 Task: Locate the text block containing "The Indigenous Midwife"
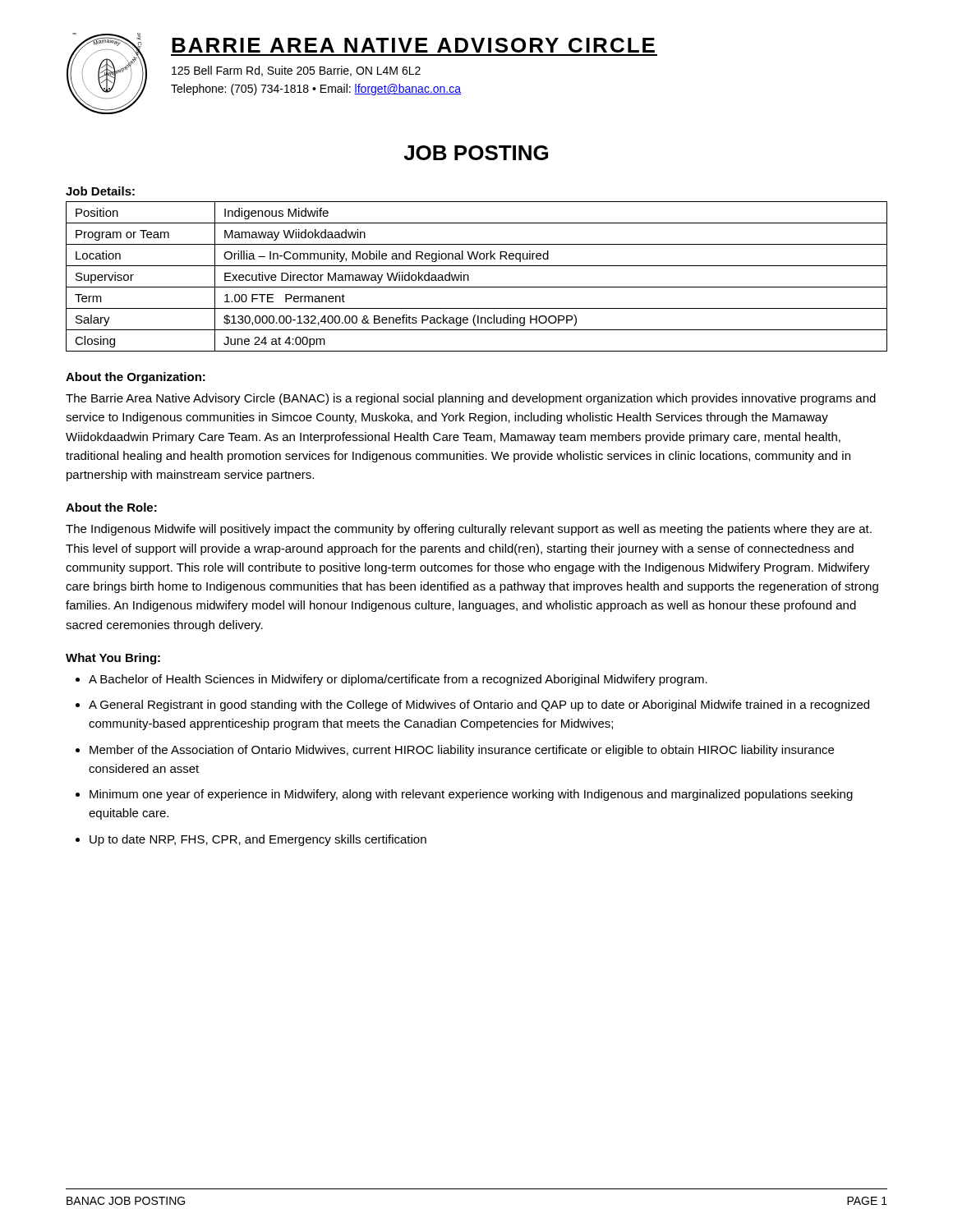pos(472,576)
